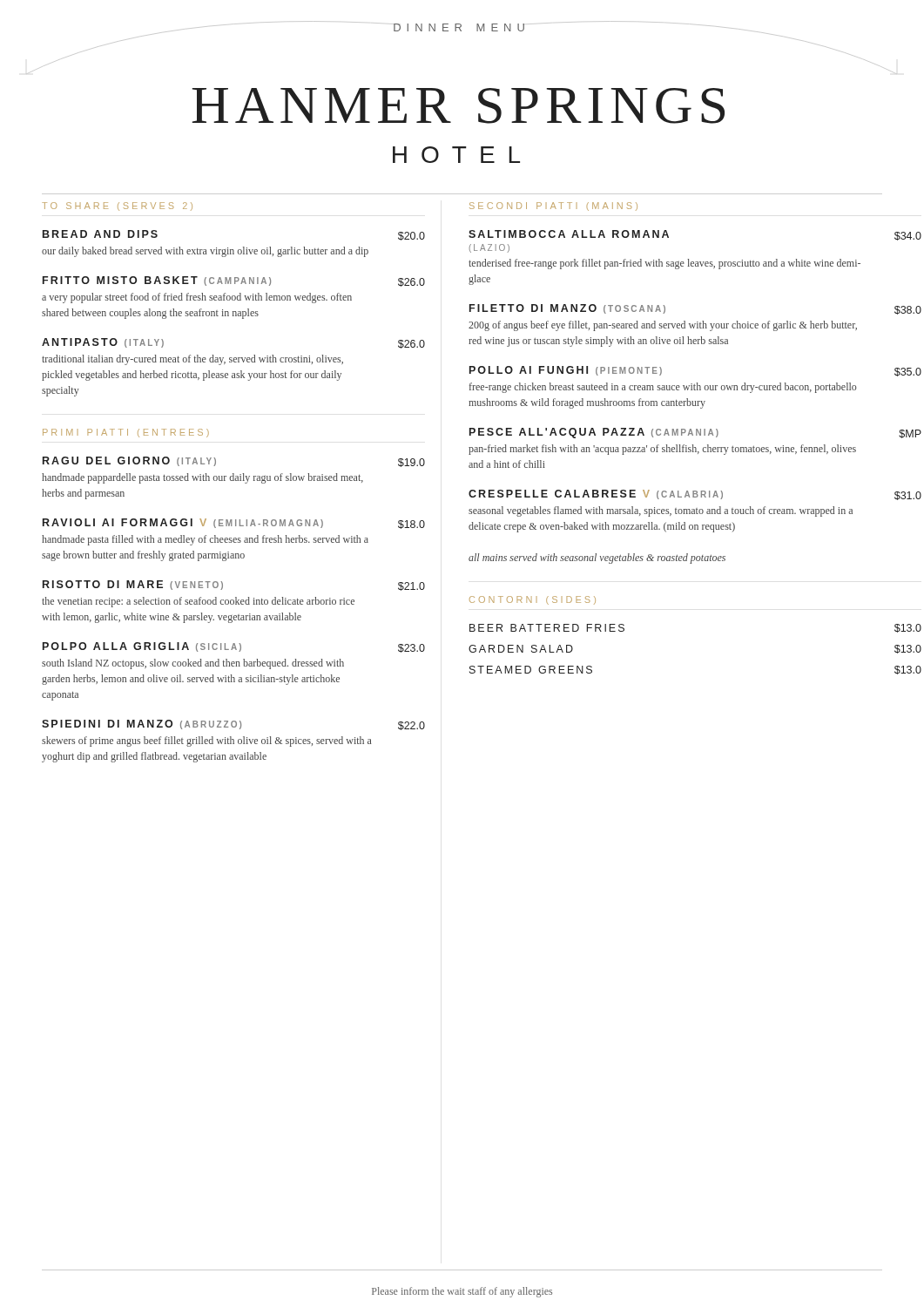The width and height of the screenshot is (924, 1307).
Task: Select the title
Action: pos(462,122)
